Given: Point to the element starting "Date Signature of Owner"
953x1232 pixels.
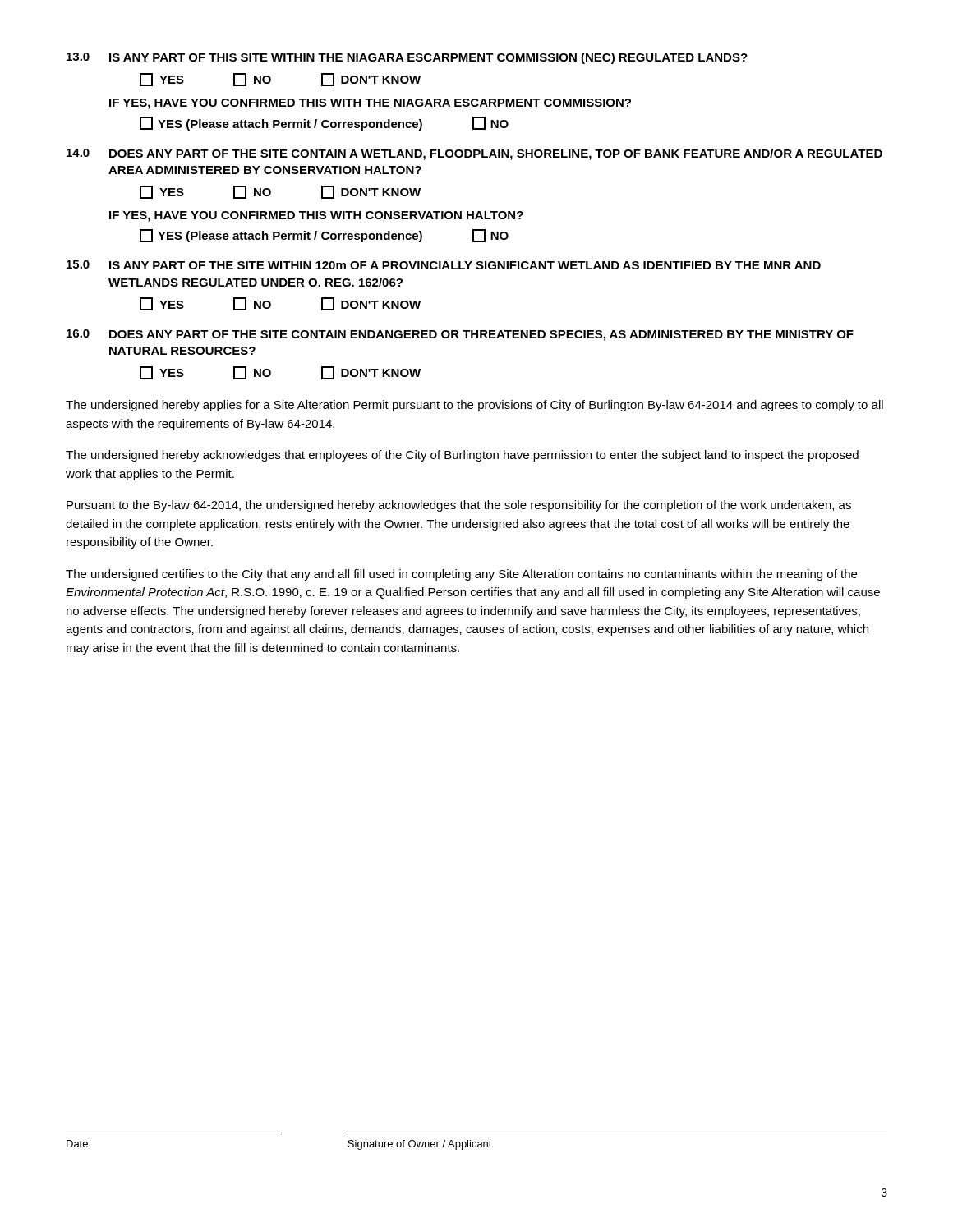Looking at the screenshot, I should (x=476, y=1141).
